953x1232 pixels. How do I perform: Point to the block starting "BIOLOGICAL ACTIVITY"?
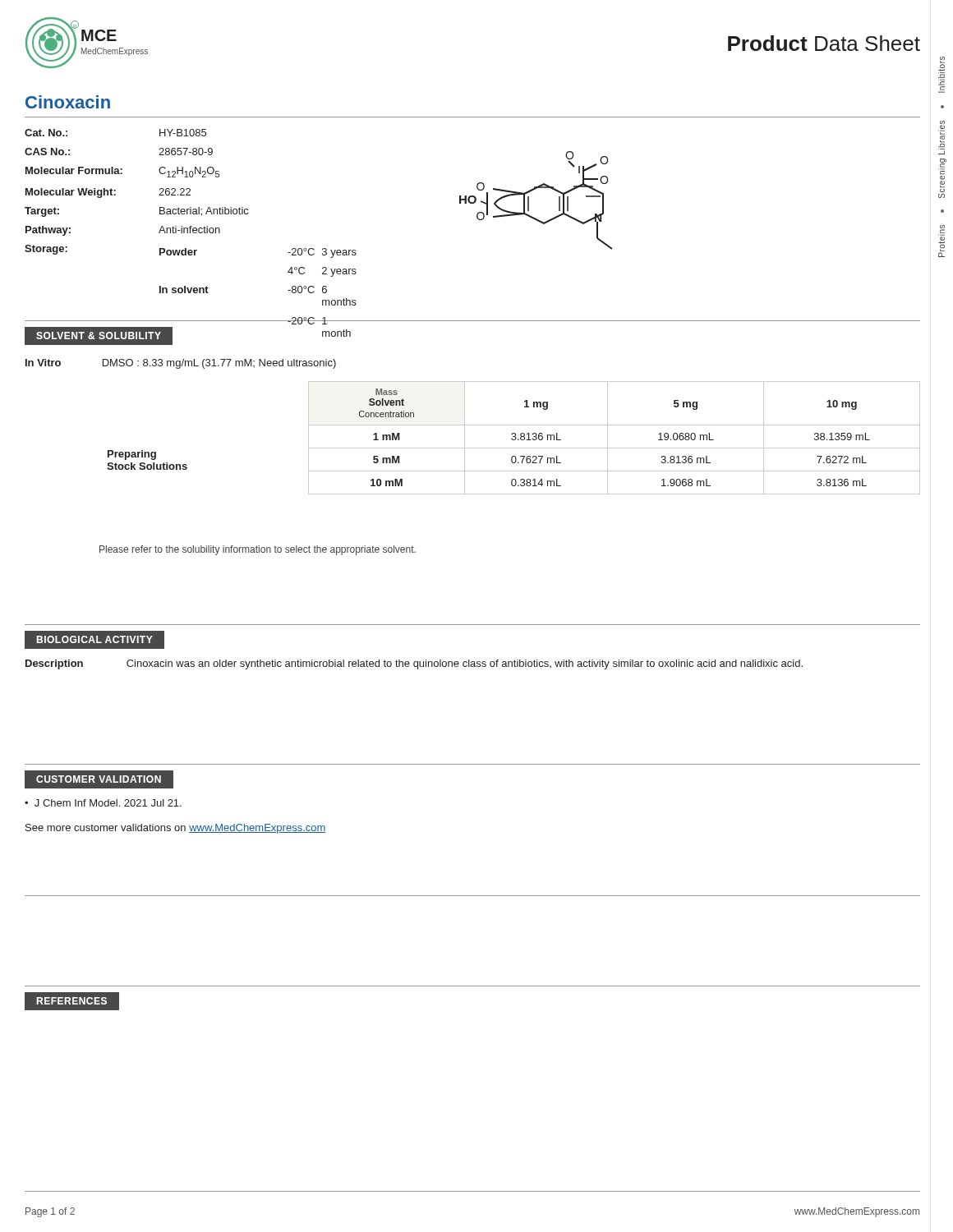point(95,640)
